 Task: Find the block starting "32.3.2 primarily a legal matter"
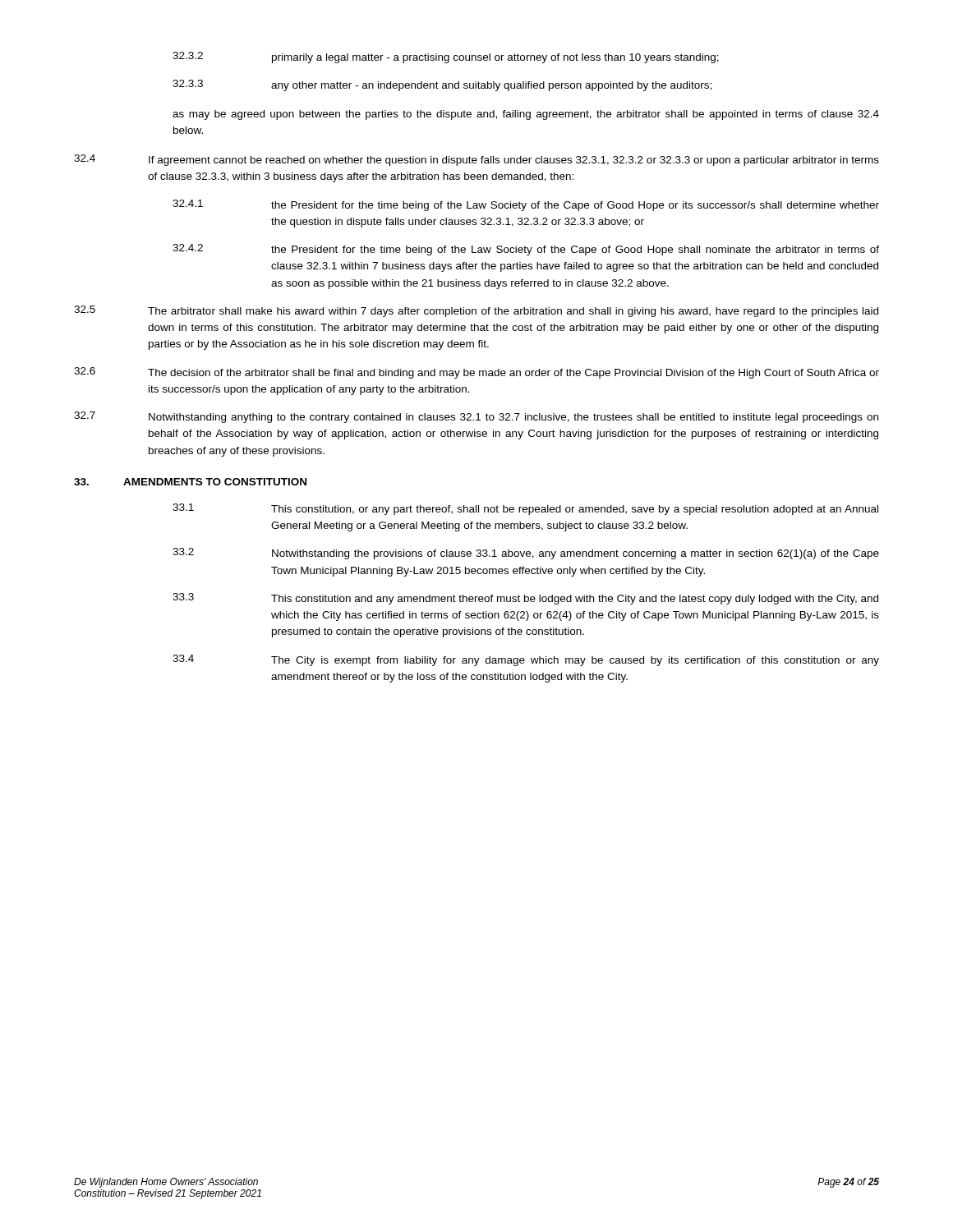pyautogui.click(x=526, y=58)
